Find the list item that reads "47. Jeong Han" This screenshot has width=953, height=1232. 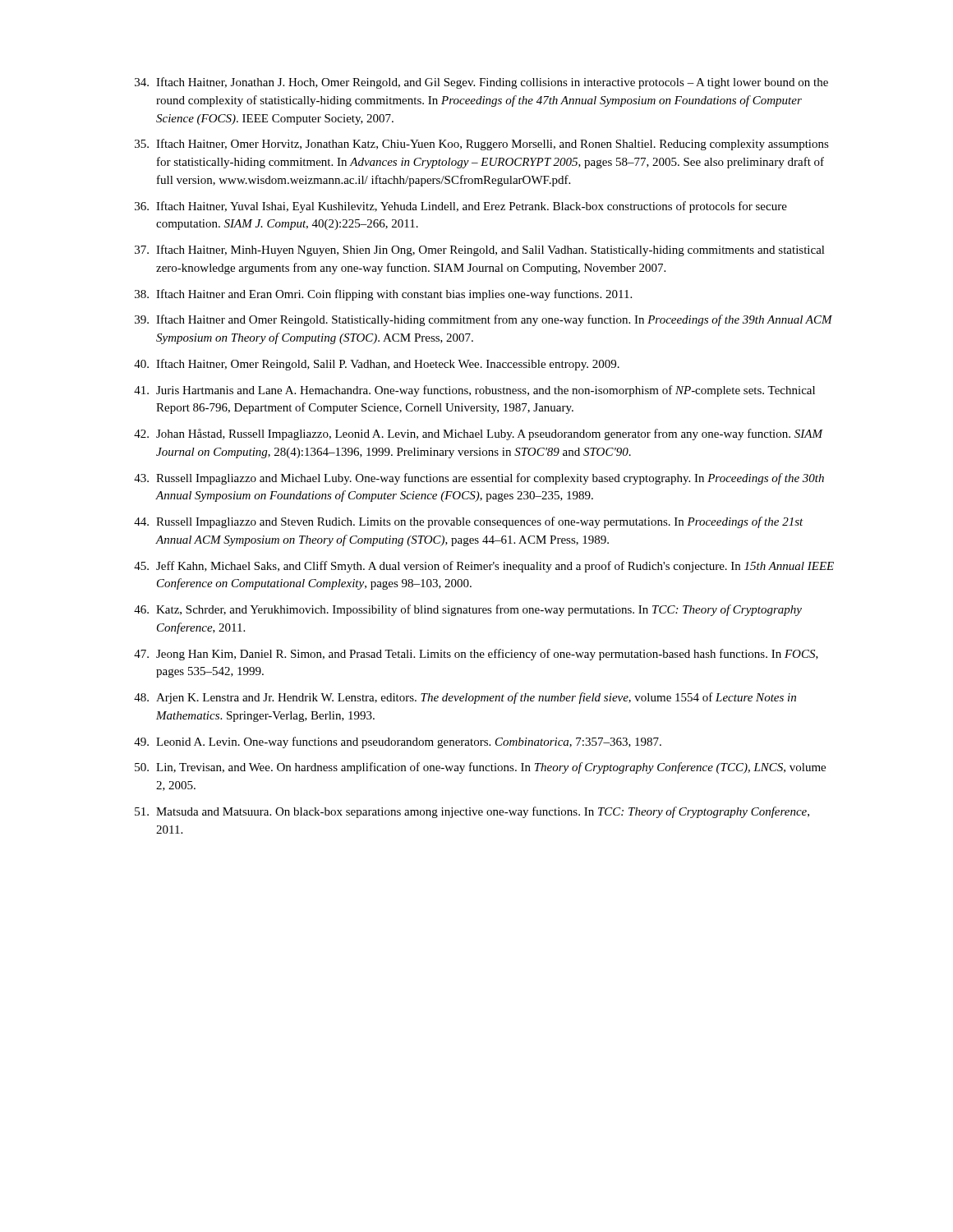(476, 663)
